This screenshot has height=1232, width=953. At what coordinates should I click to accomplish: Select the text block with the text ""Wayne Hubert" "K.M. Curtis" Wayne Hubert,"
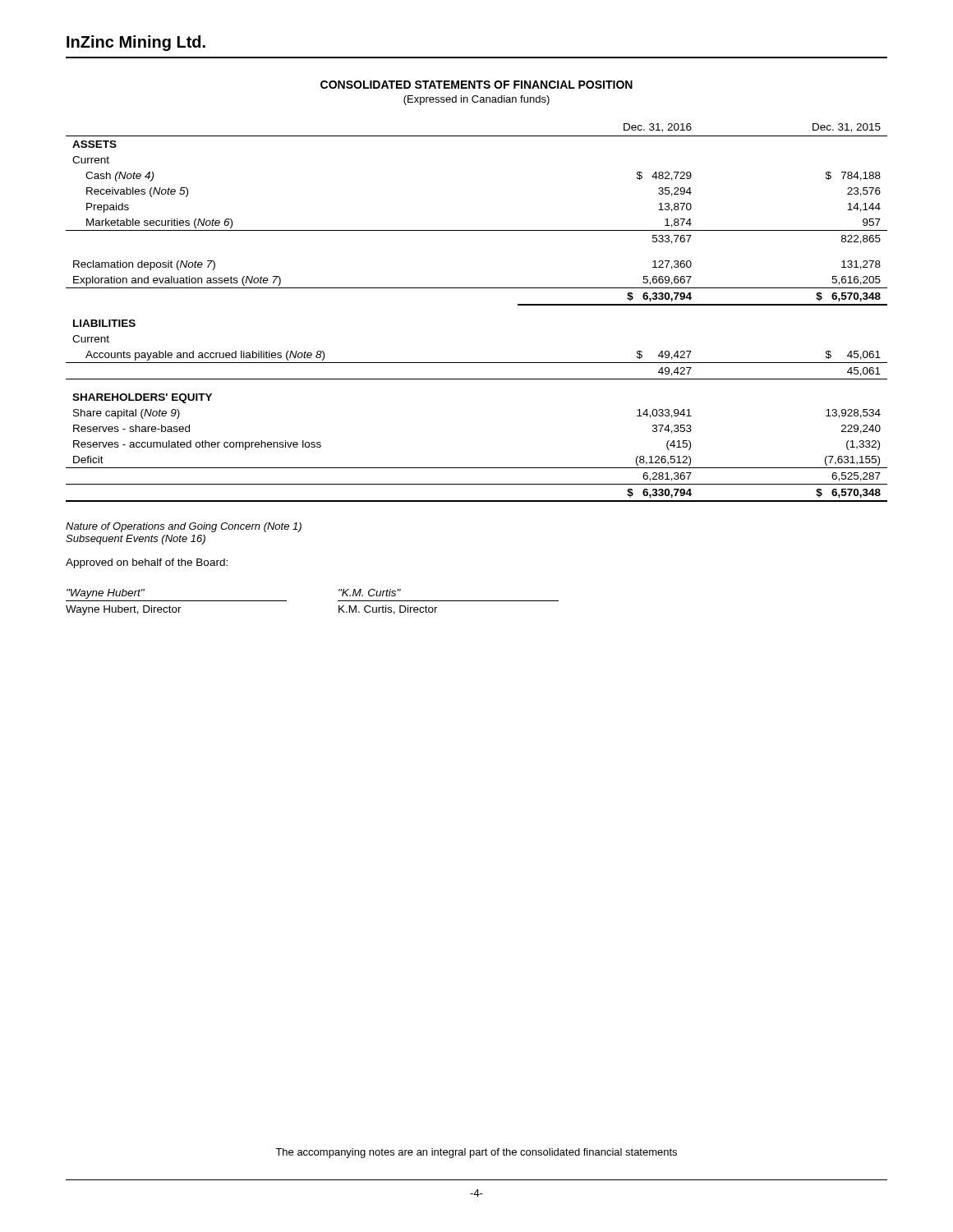114,593
